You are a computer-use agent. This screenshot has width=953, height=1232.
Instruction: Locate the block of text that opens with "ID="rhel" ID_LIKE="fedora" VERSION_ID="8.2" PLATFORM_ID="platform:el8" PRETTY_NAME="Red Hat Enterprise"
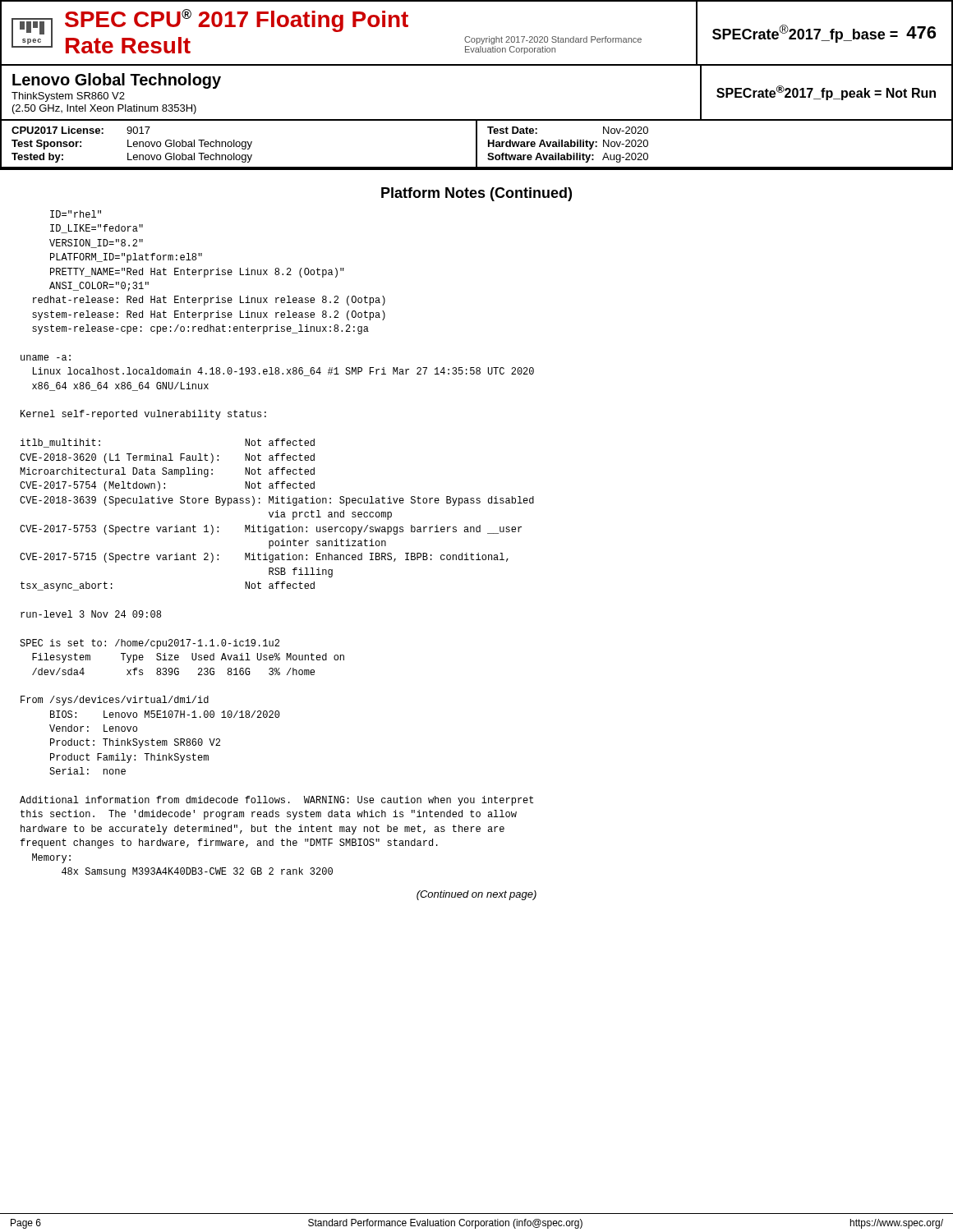click(x=277, y=544)
